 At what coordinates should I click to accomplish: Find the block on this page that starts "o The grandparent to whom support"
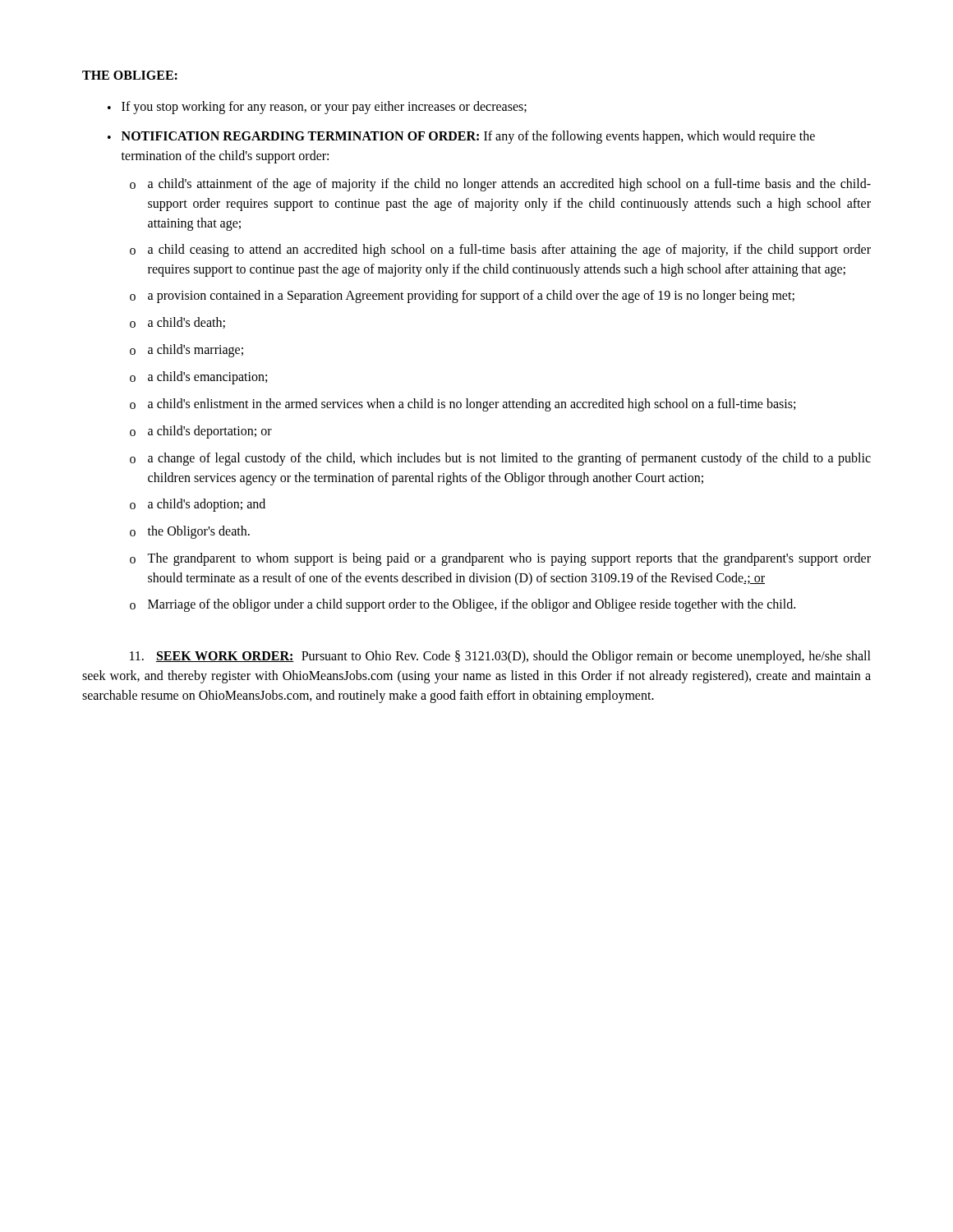click(500, 568)
